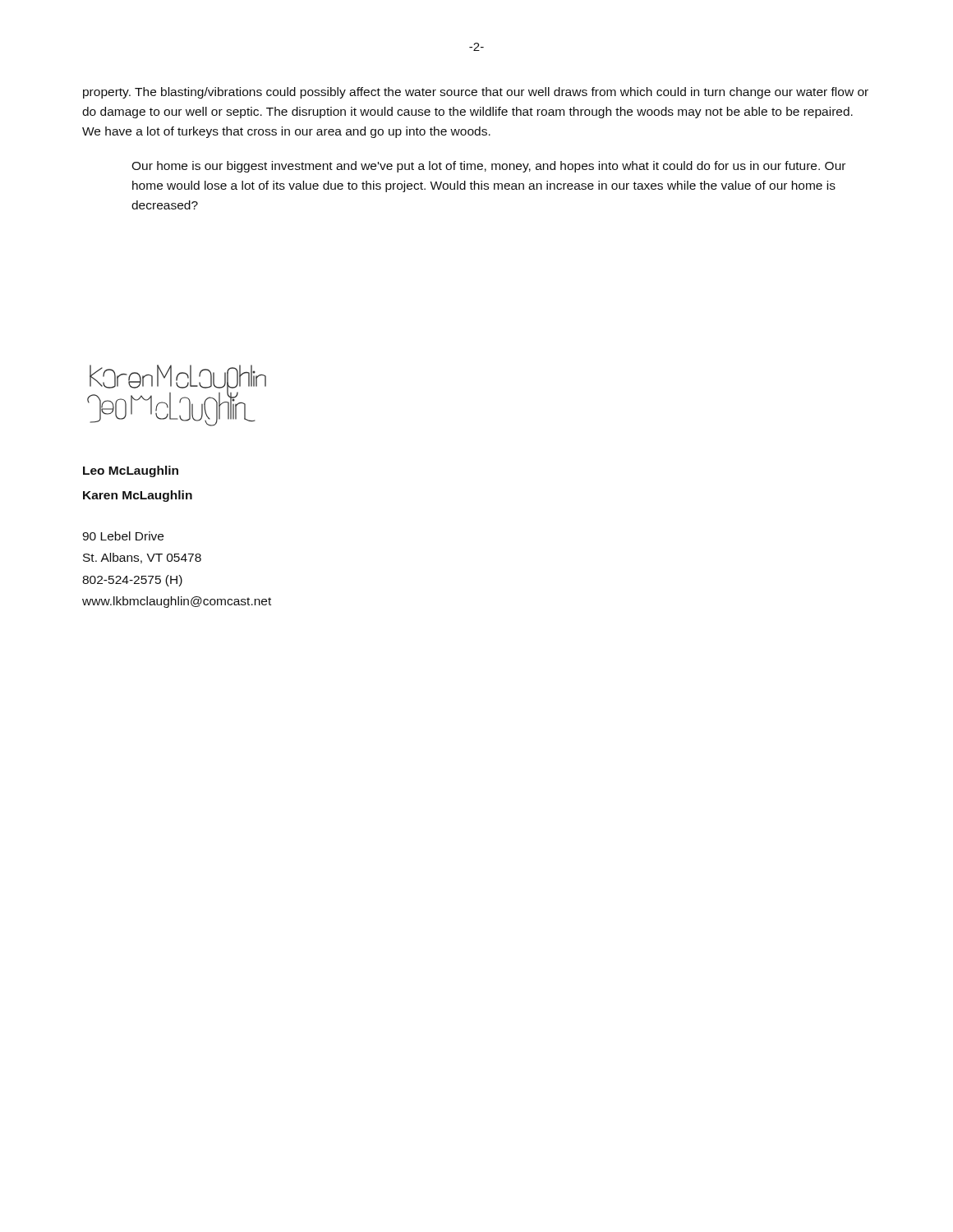This screenshot has width=953, height=1232.
Task: Click the illustration
Action: 246,396
